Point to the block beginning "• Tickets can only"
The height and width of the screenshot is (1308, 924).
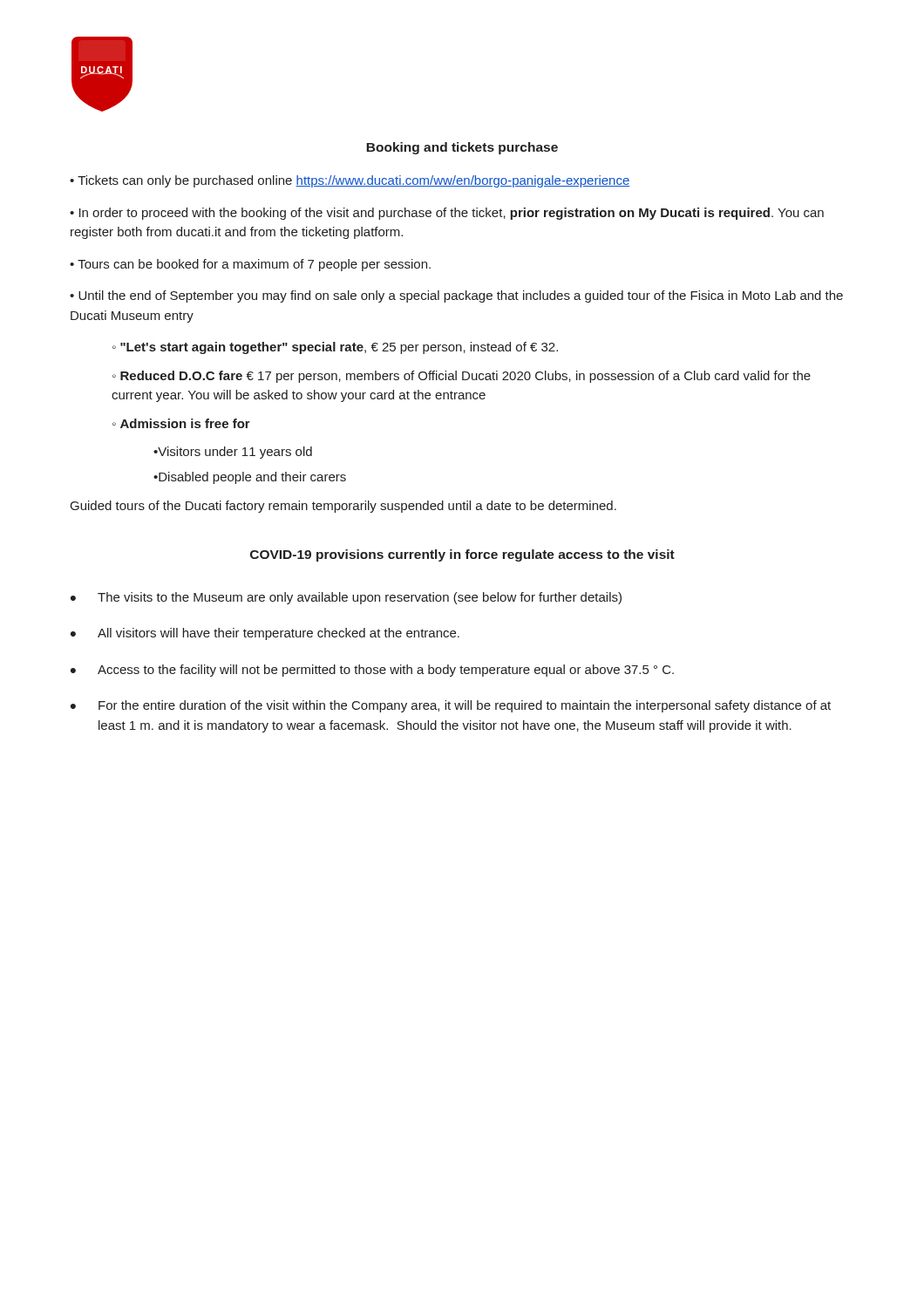point(350,180)
